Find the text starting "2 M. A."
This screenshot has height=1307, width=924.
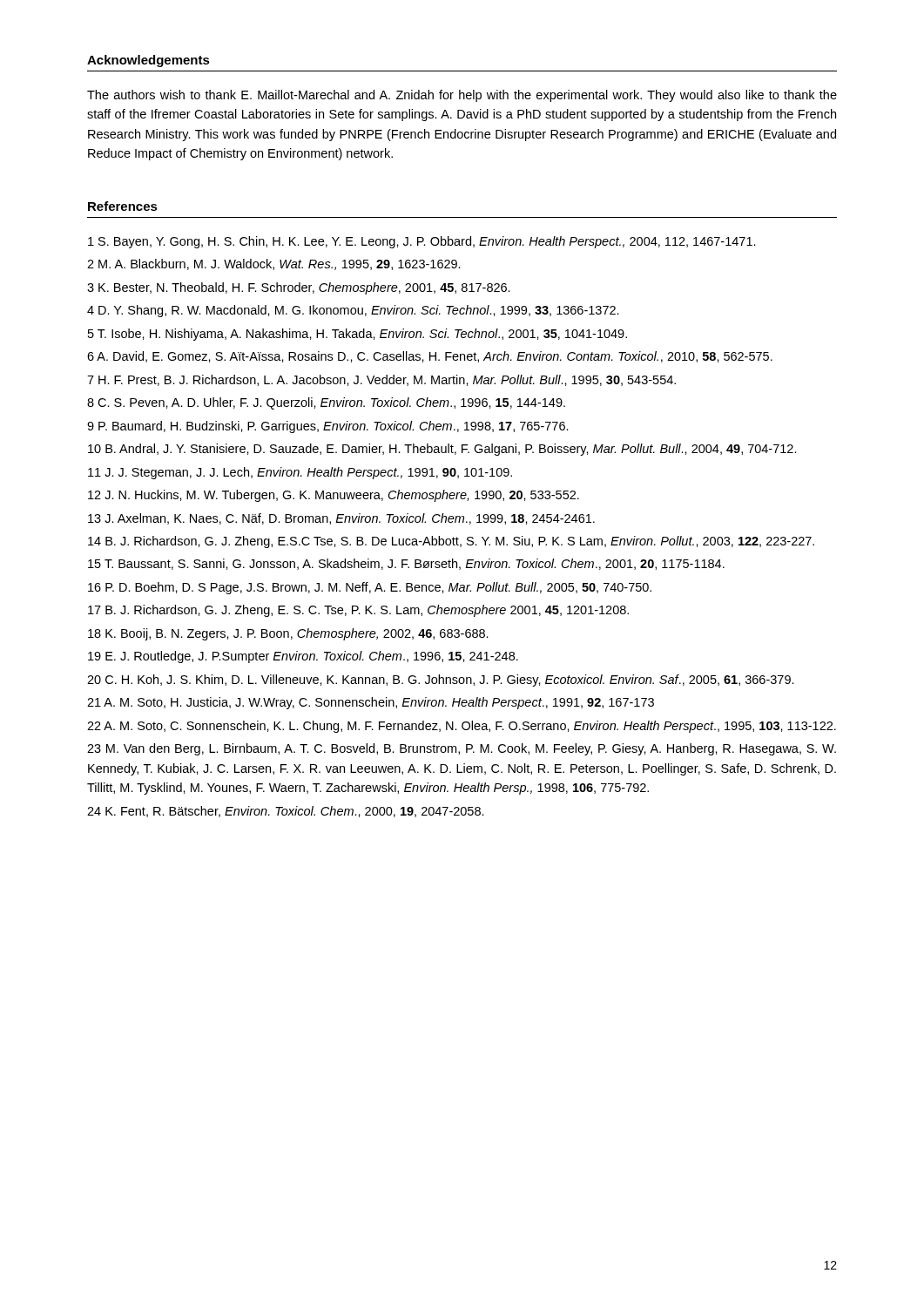pos(274,264)
